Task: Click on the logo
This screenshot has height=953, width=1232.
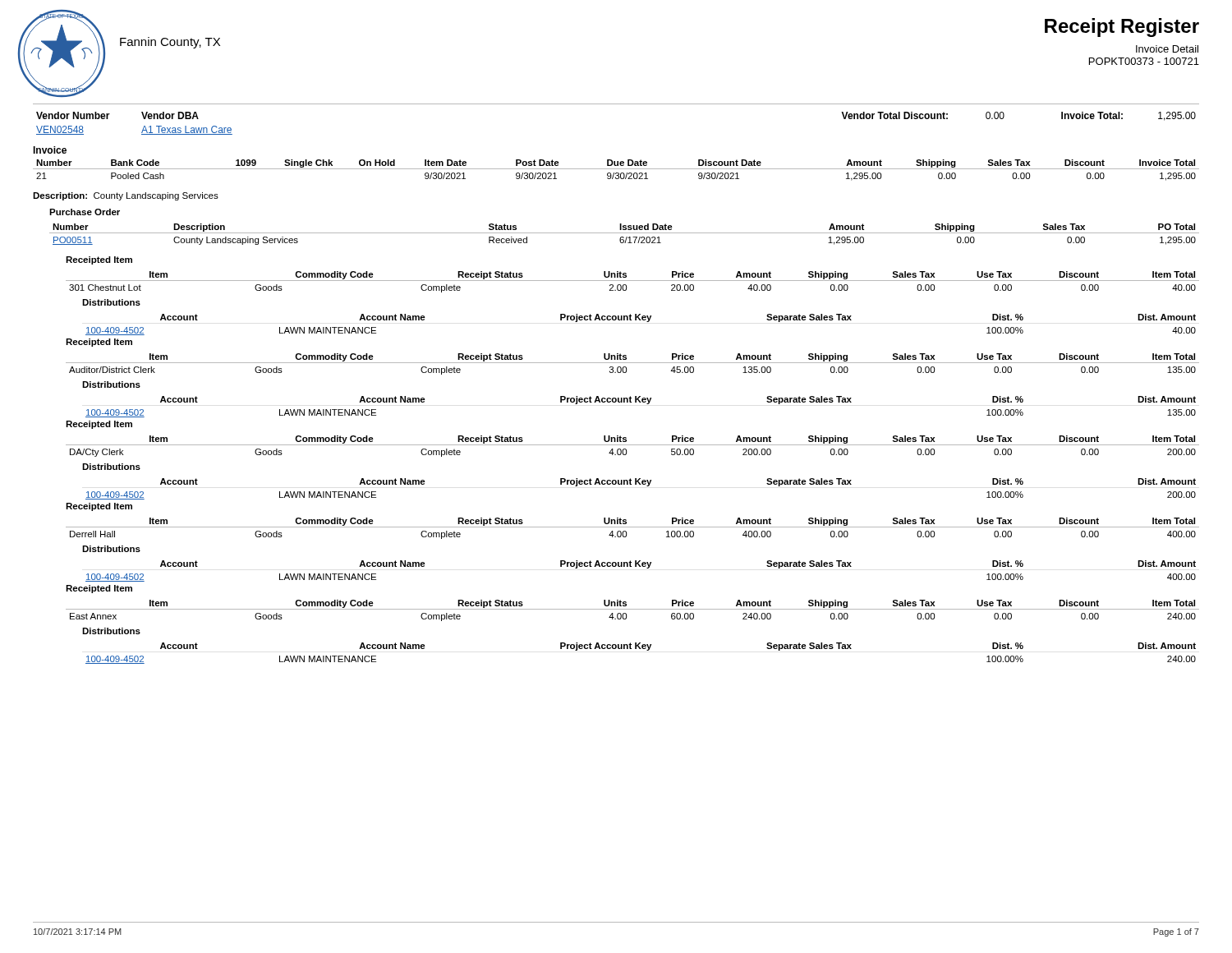Action: (62, 53)
